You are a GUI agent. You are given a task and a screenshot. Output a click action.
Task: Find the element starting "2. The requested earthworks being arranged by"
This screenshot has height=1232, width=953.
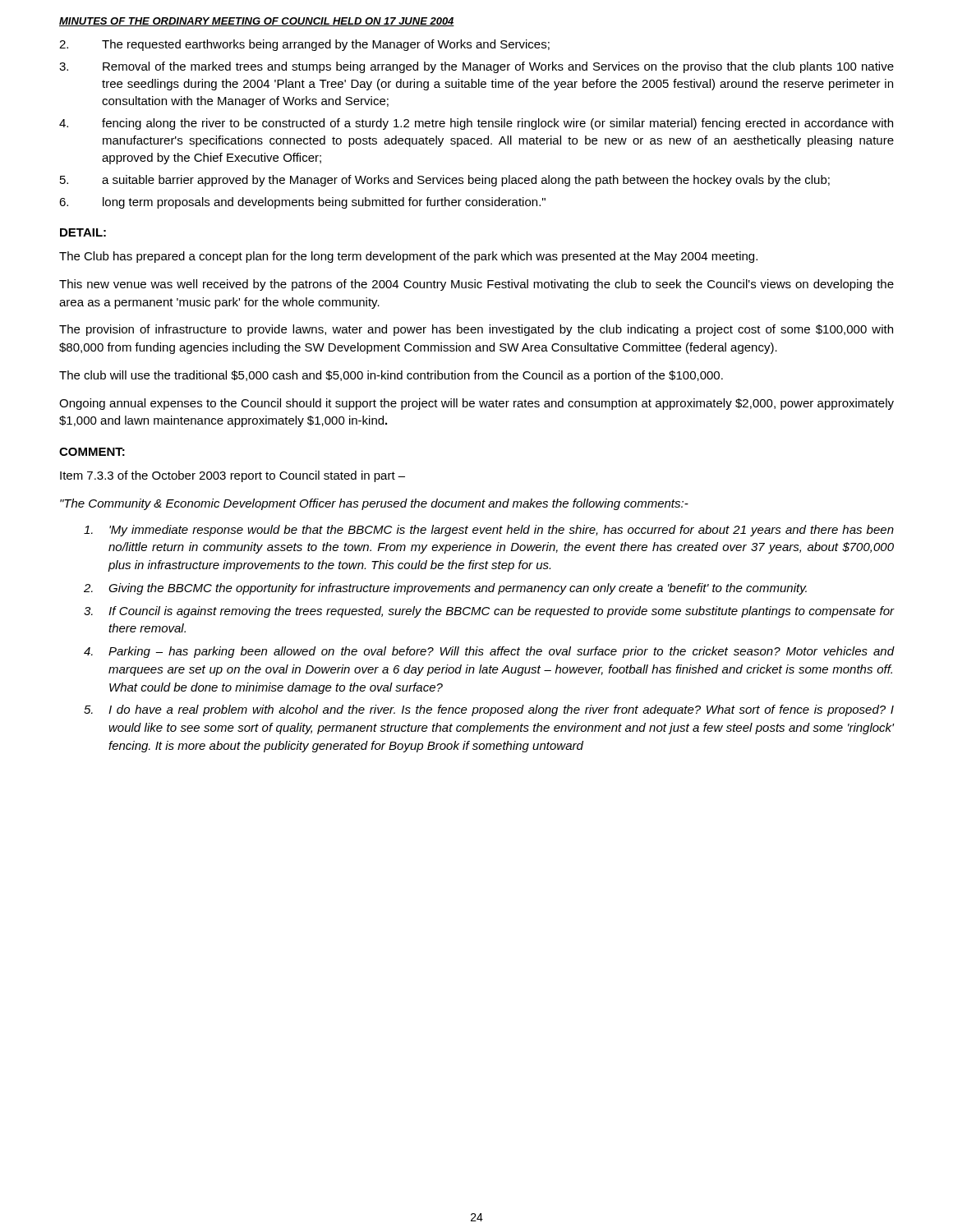tap(476, 44)
